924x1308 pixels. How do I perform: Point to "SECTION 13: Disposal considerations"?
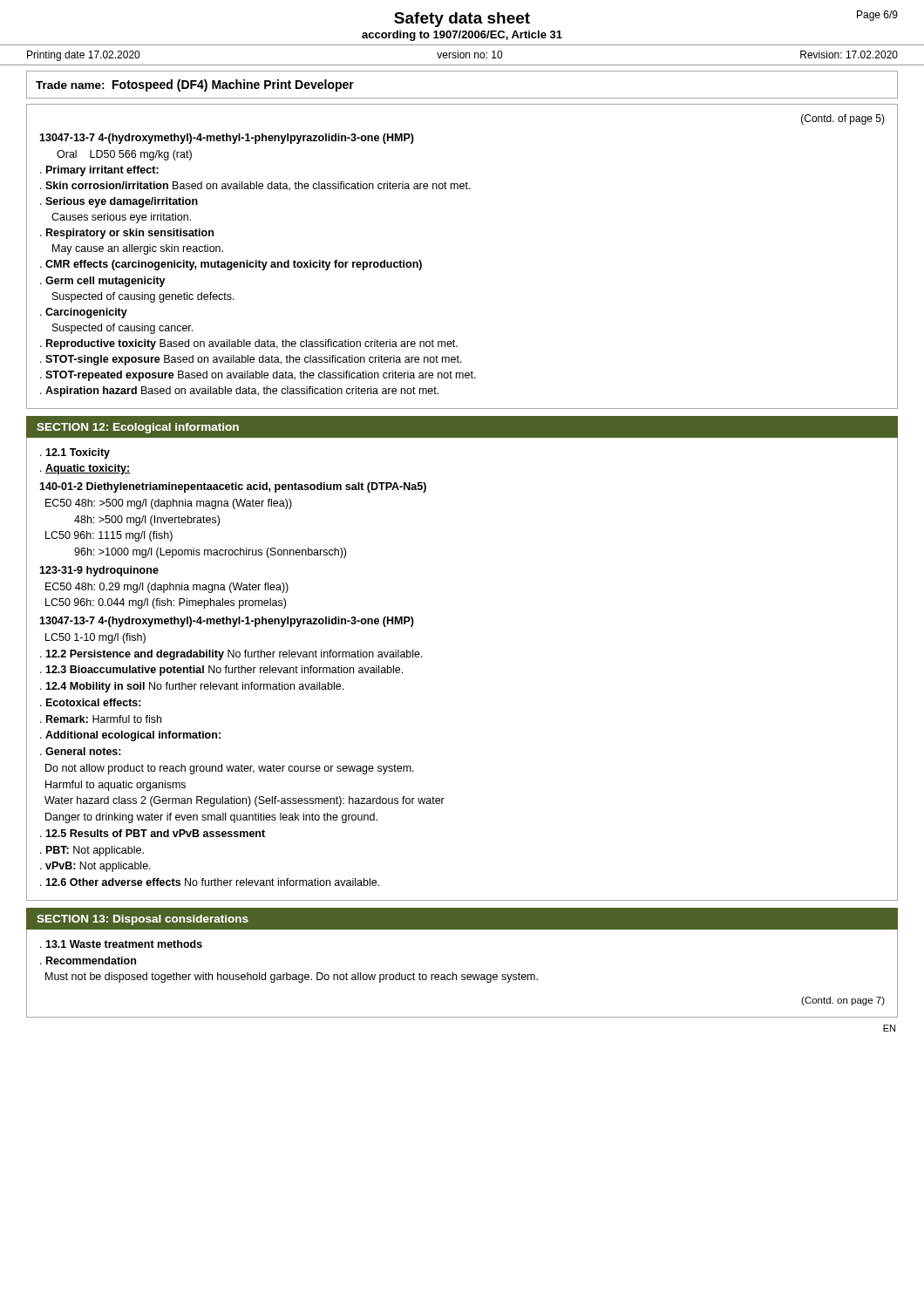coord(143,918)
